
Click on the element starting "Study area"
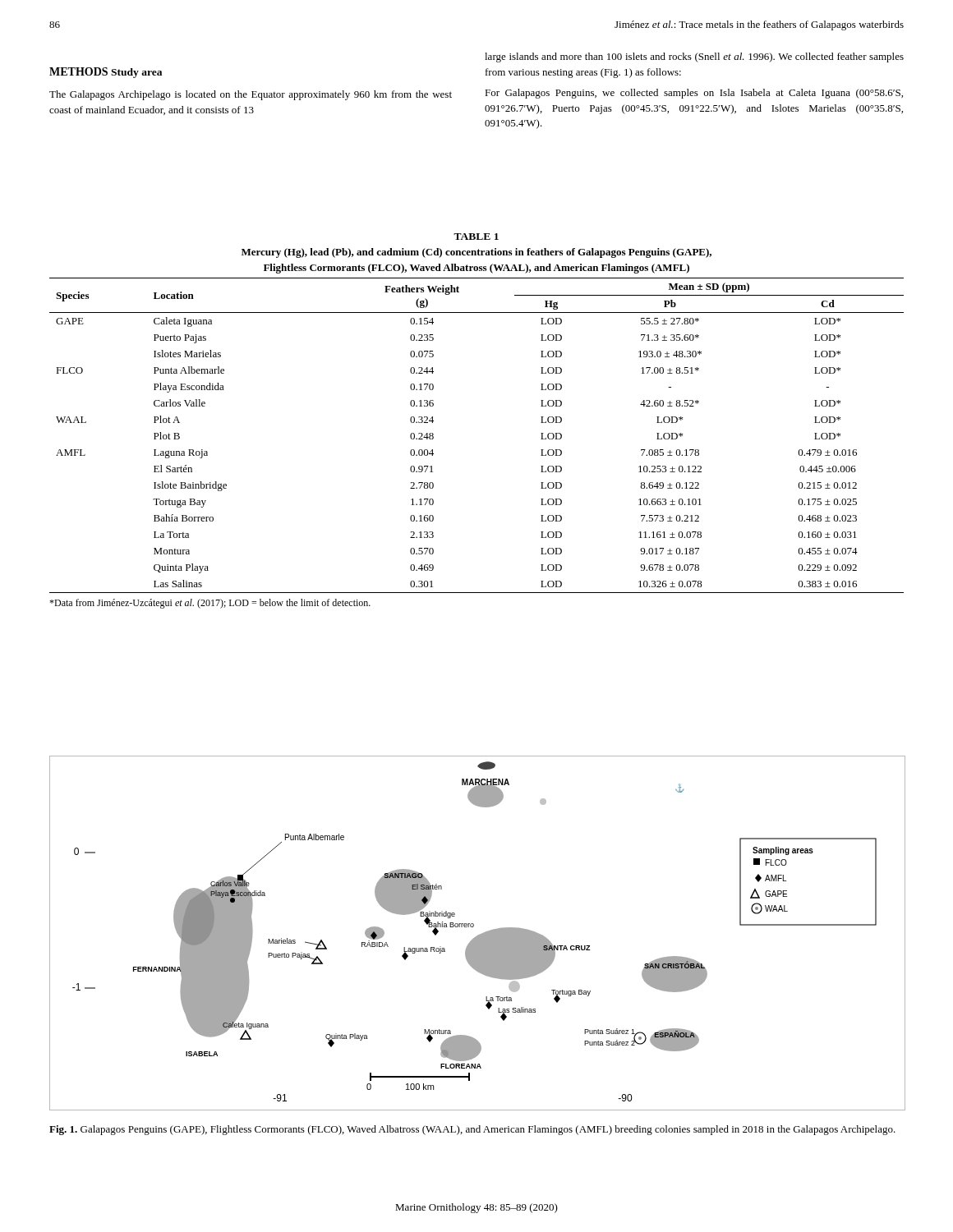coord(137,72)
